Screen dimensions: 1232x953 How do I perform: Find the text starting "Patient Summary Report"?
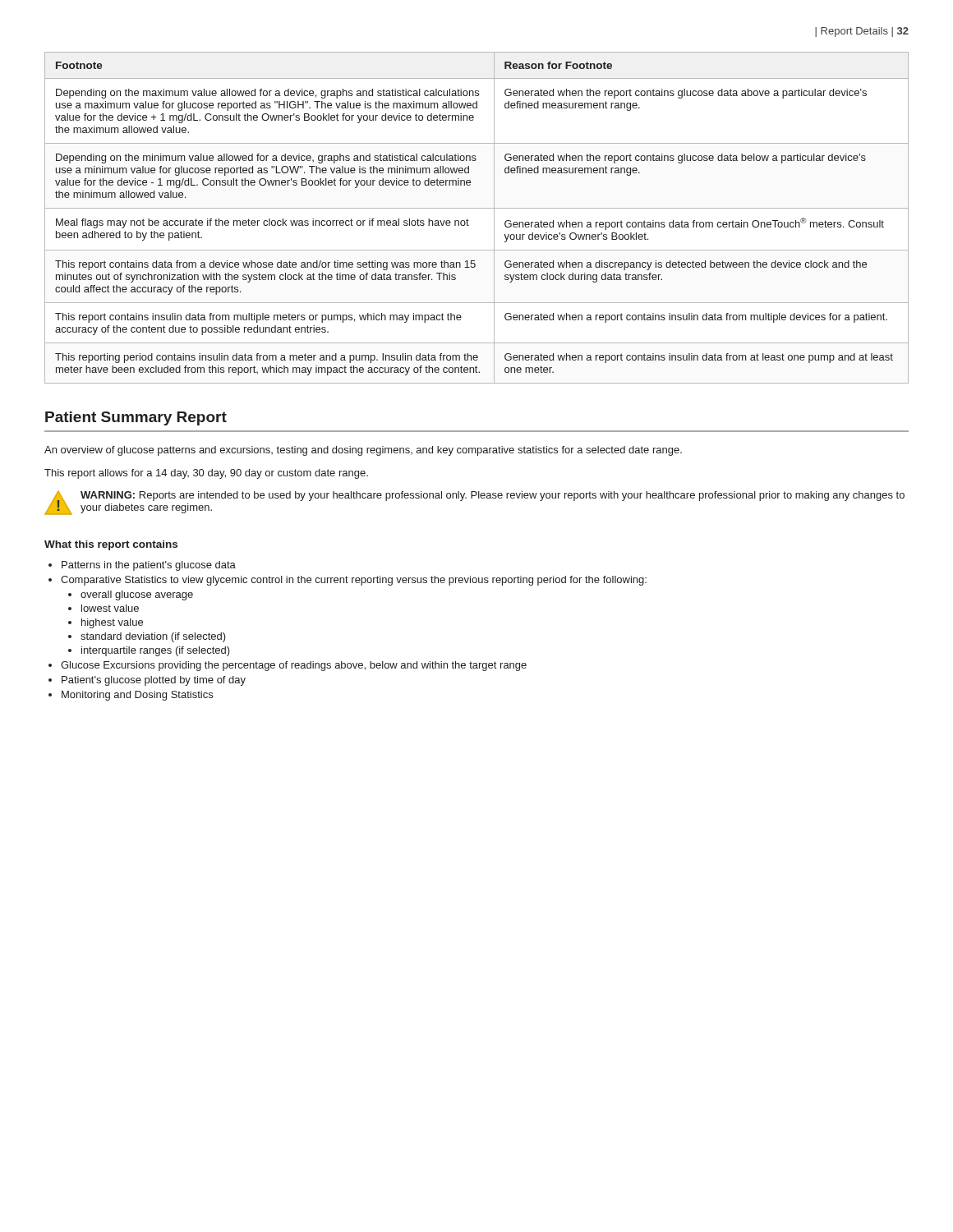pyautogui.click(x=135, y=417)
